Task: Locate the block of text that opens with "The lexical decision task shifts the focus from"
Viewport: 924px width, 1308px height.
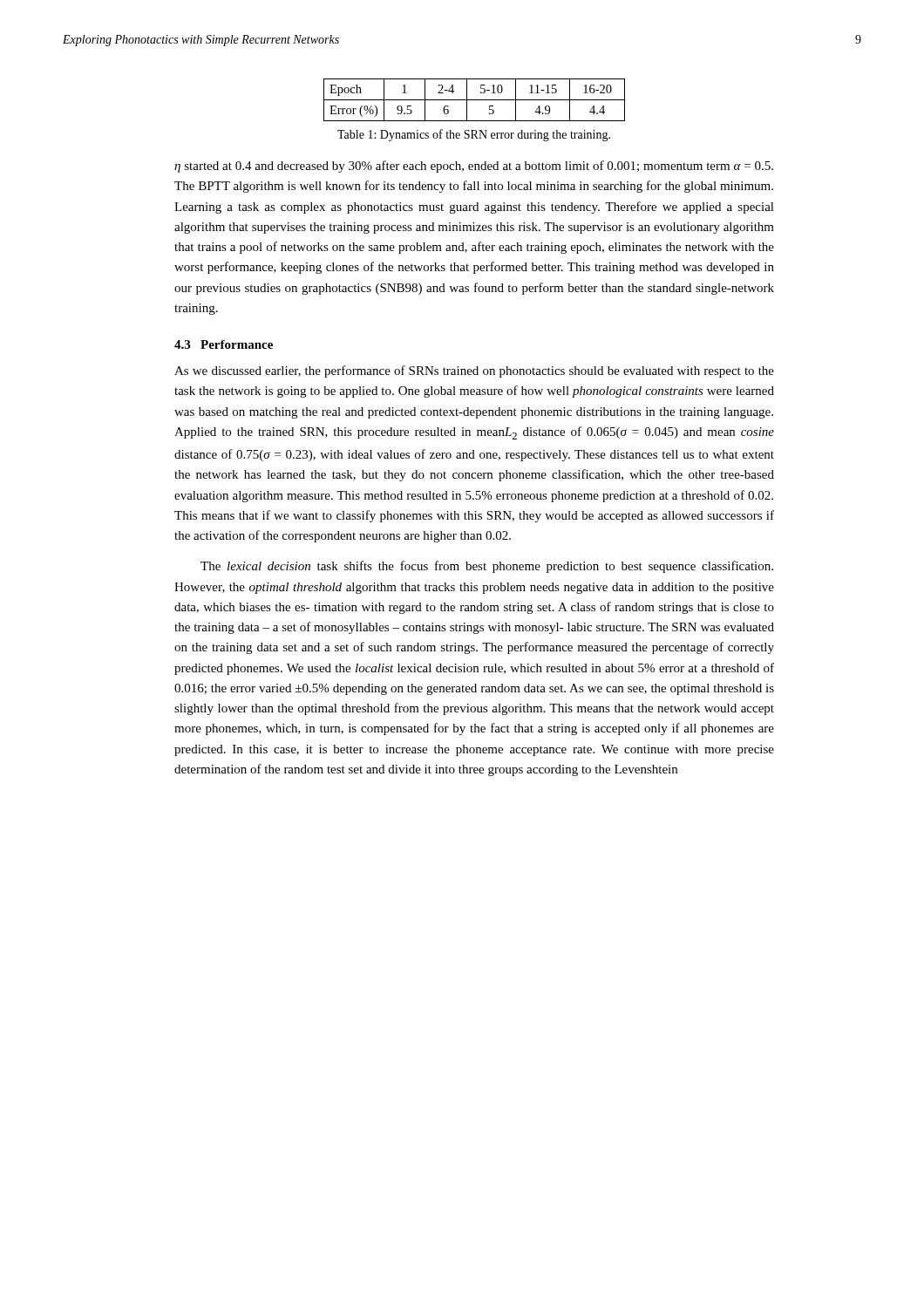Action: click(x=474, y=668)
